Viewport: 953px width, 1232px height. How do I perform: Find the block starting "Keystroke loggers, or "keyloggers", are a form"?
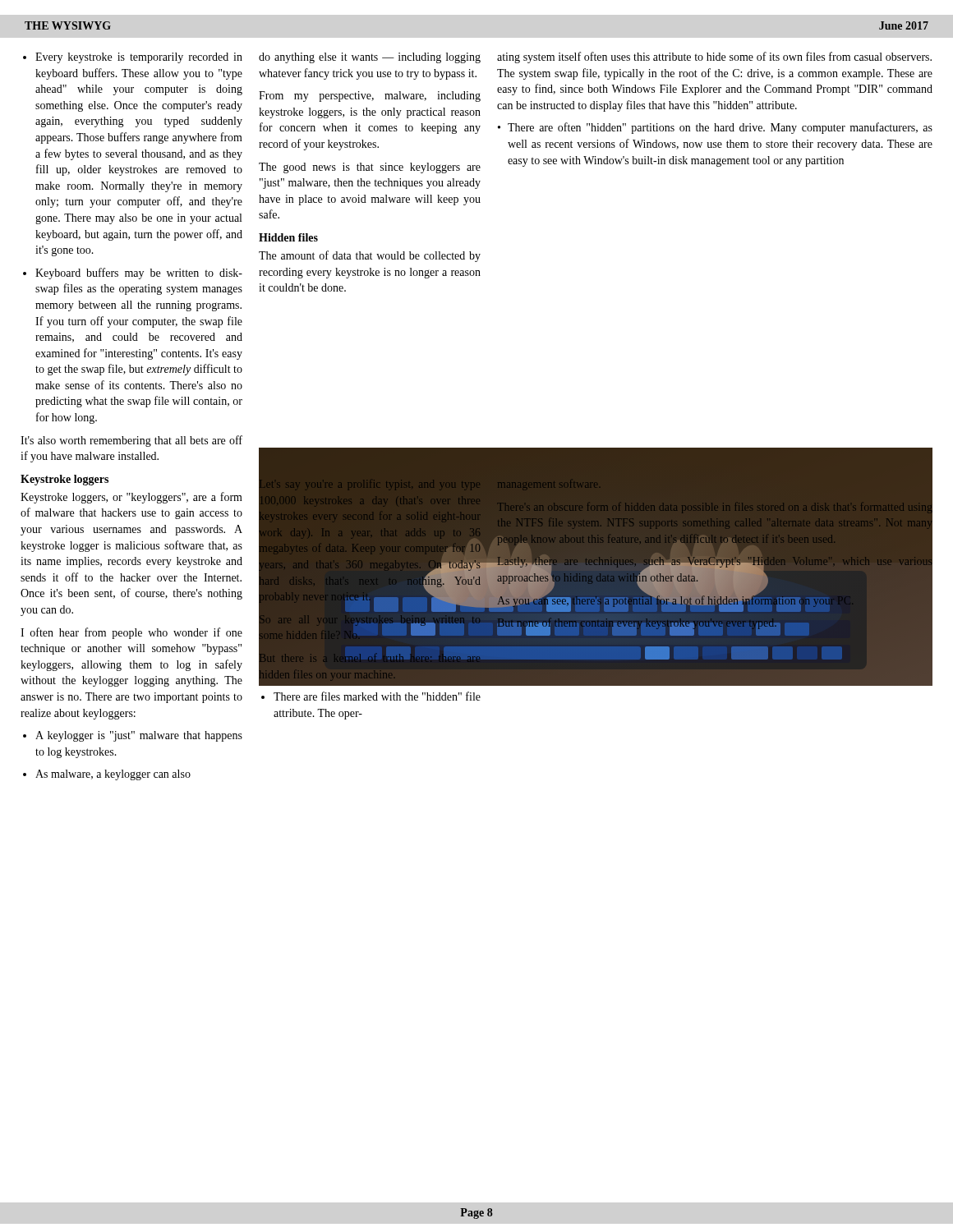[131, 554]
